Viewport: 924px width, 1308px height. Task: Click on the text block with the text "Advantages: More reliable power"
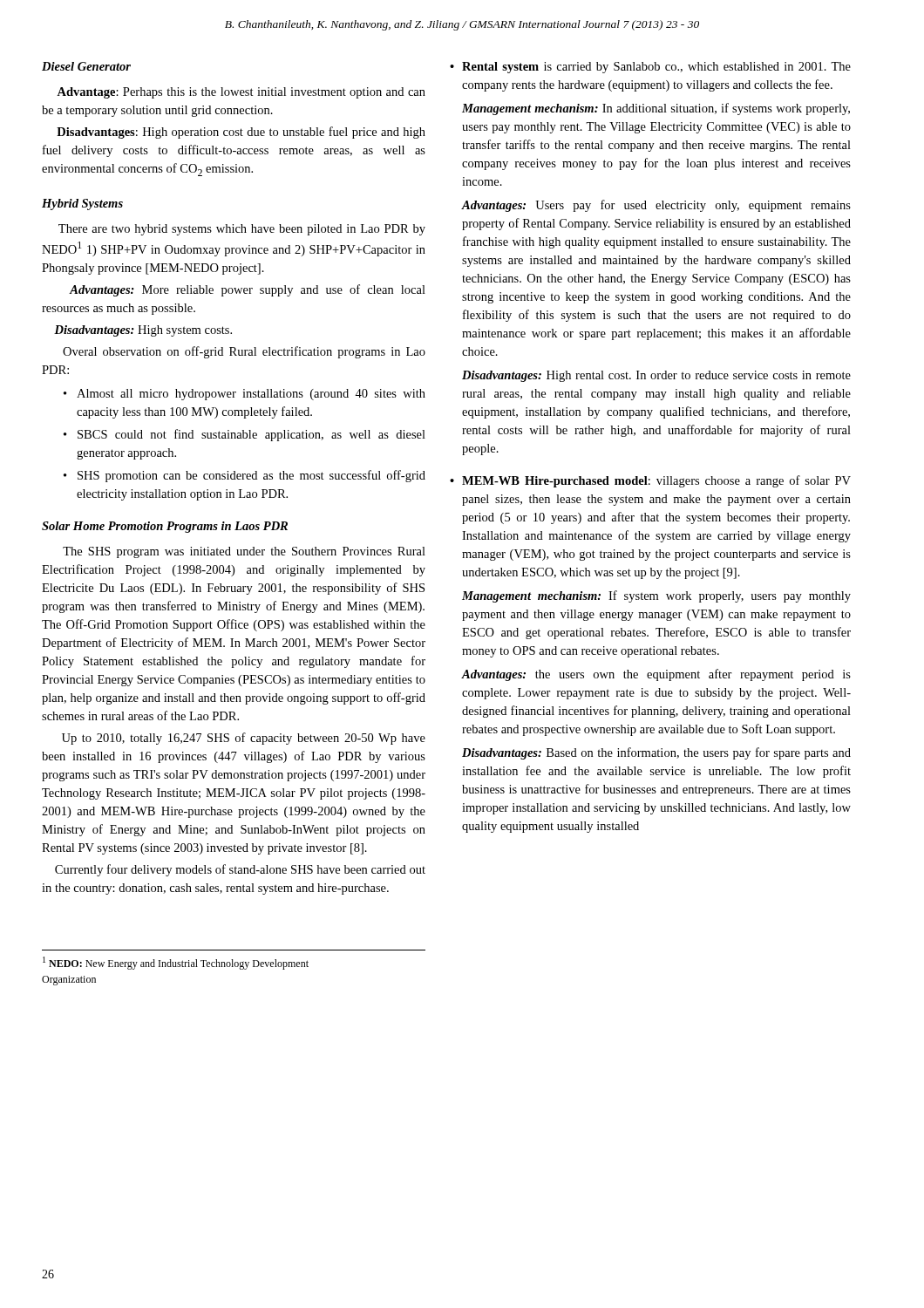tap(234, 299)
